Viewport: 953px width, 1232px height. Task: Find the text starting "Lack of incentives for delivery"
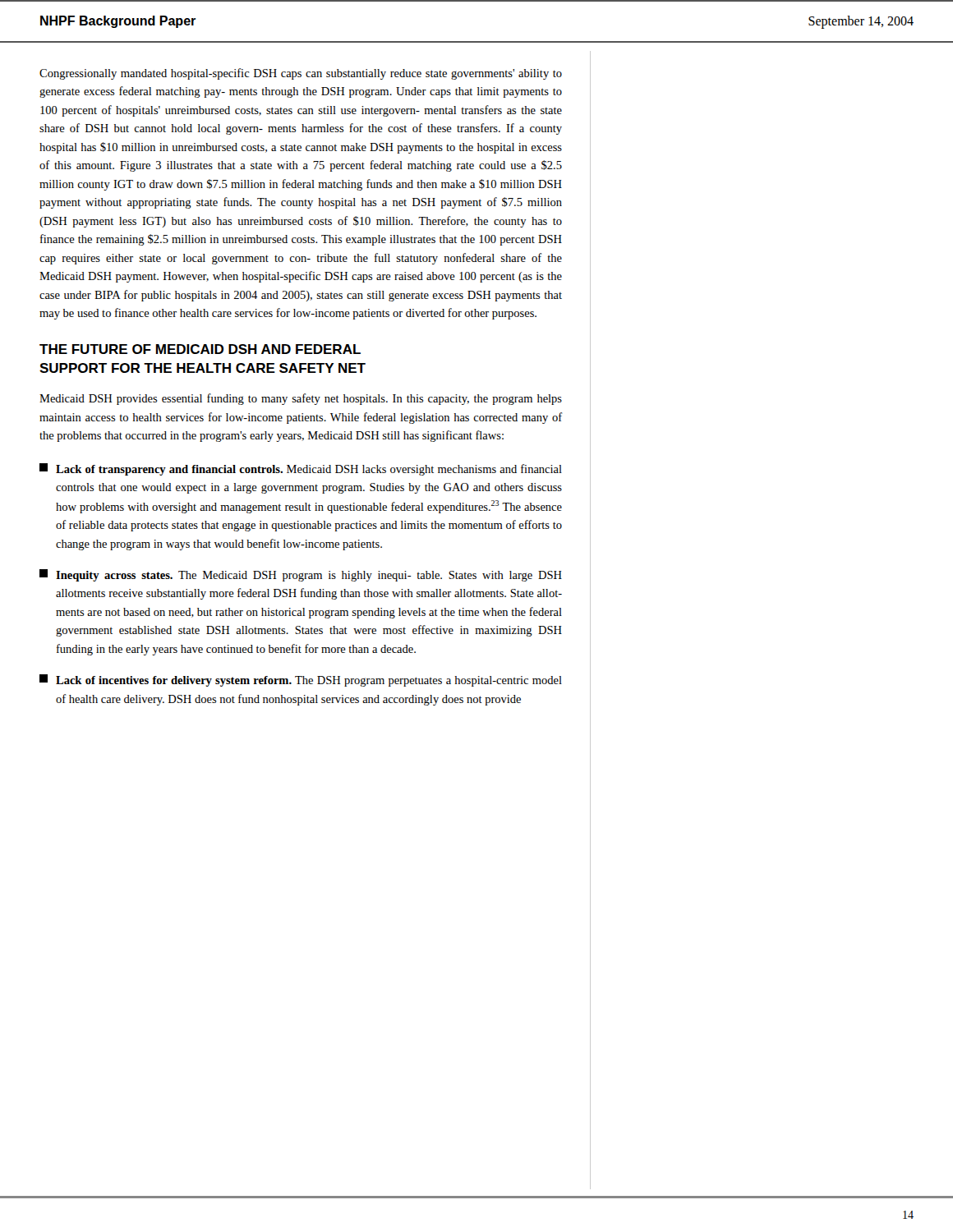click(x=301, y=690)
